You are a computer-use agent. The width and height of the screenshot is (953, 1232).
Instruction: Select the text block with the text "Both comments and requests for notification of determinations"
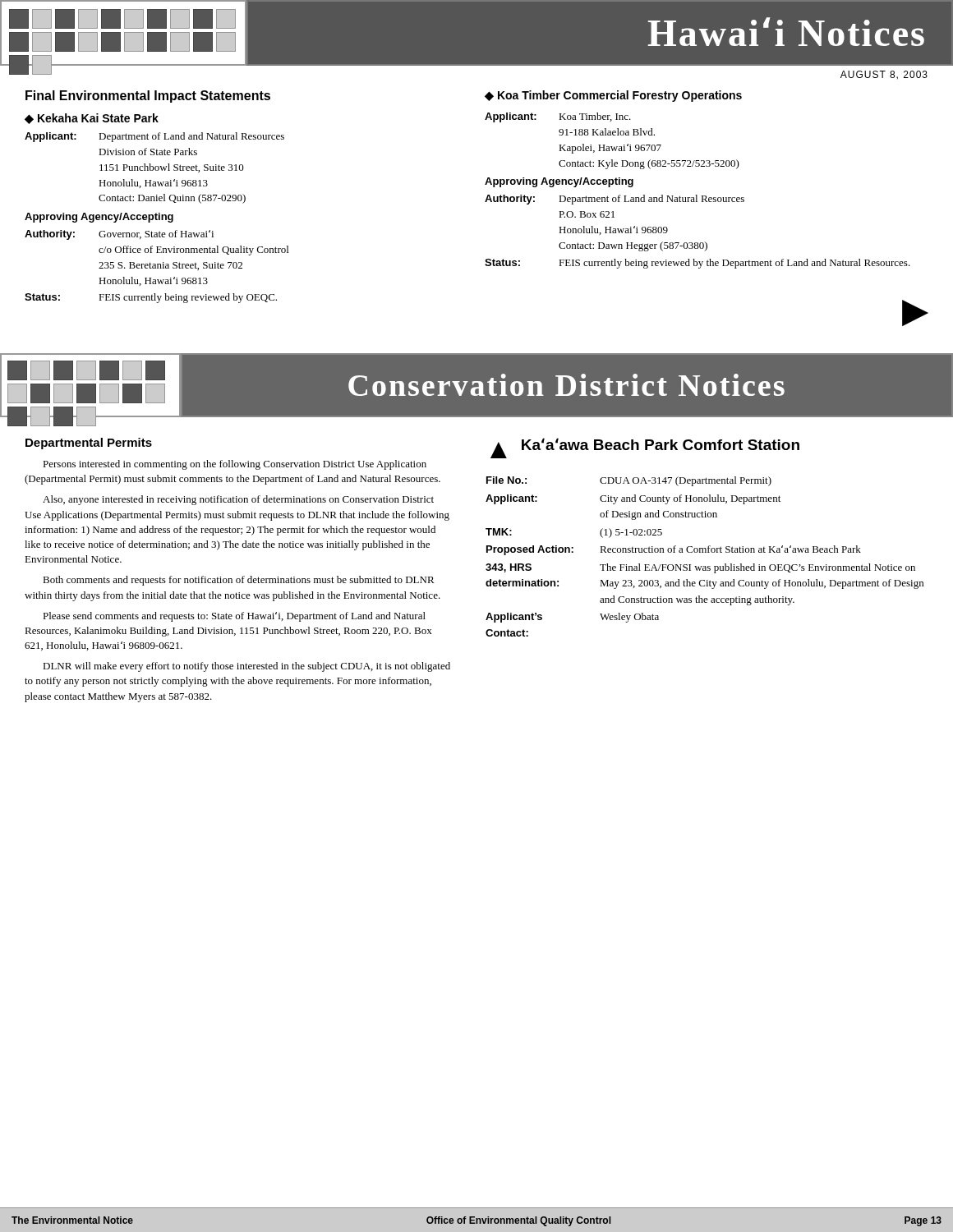point(233,587)
